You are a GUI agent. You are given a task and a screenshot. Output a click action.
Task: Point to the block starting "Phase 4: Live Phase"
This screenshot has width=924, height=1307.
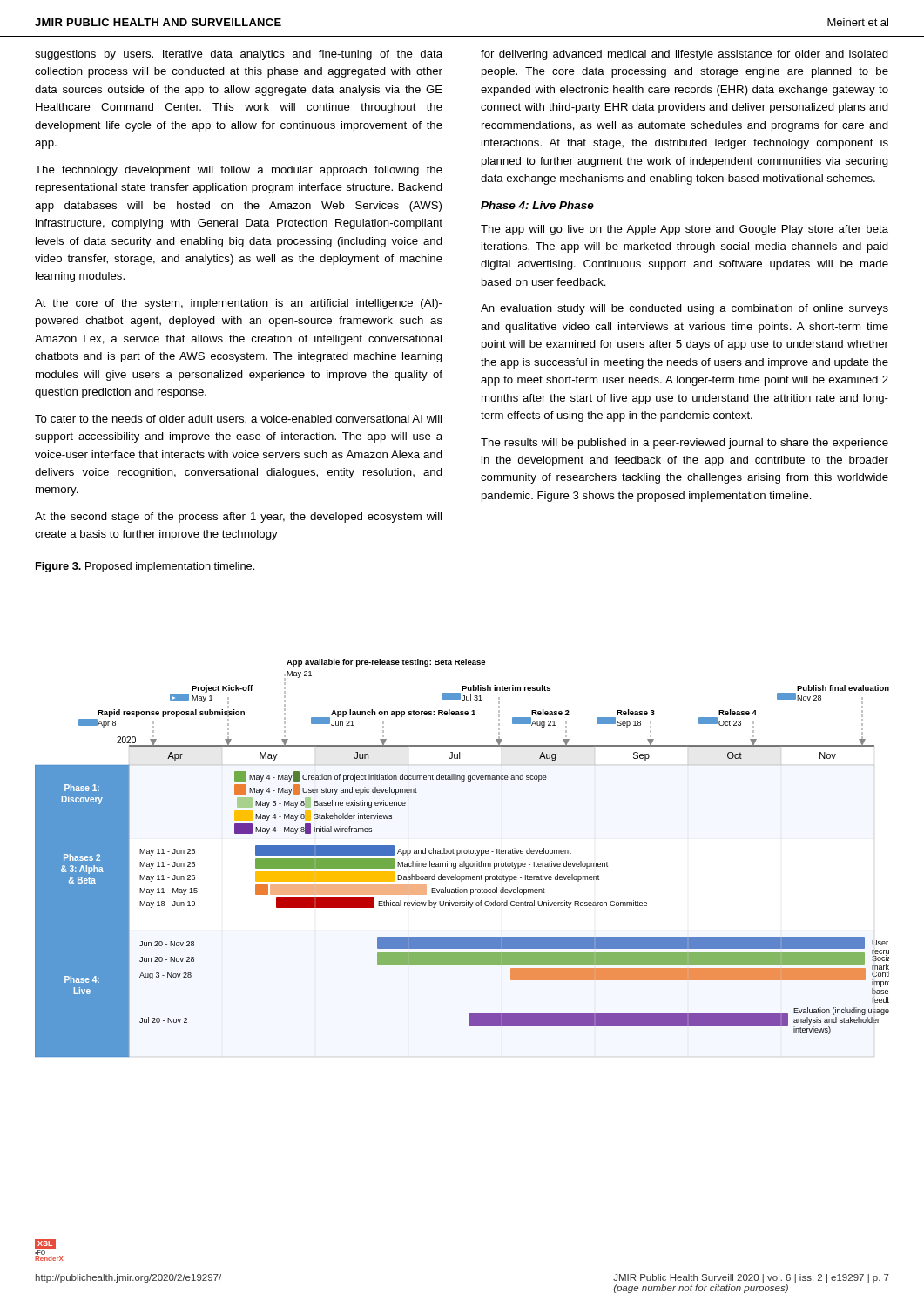537,205
